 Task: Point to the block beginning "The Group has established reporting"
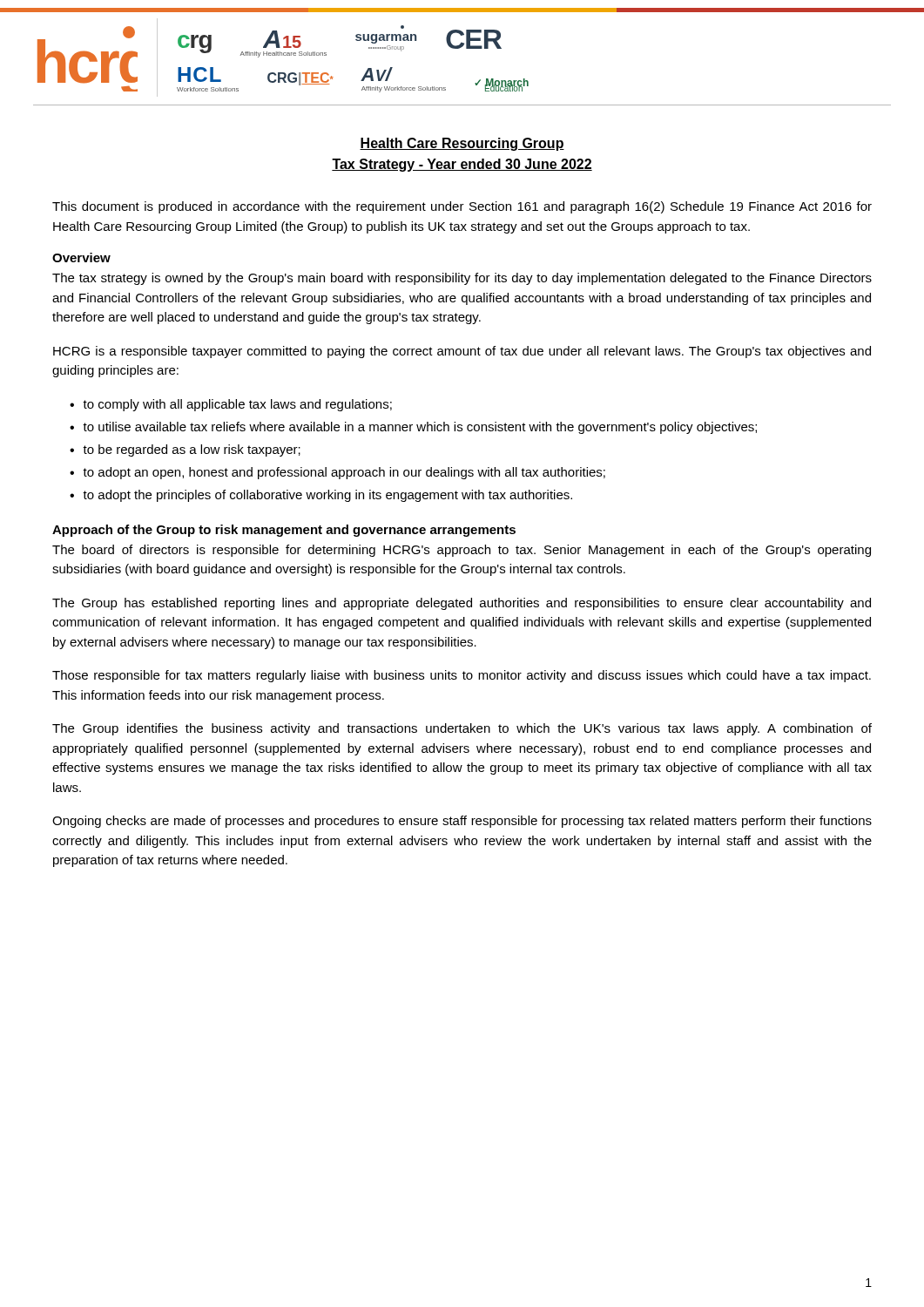[462, 622]
